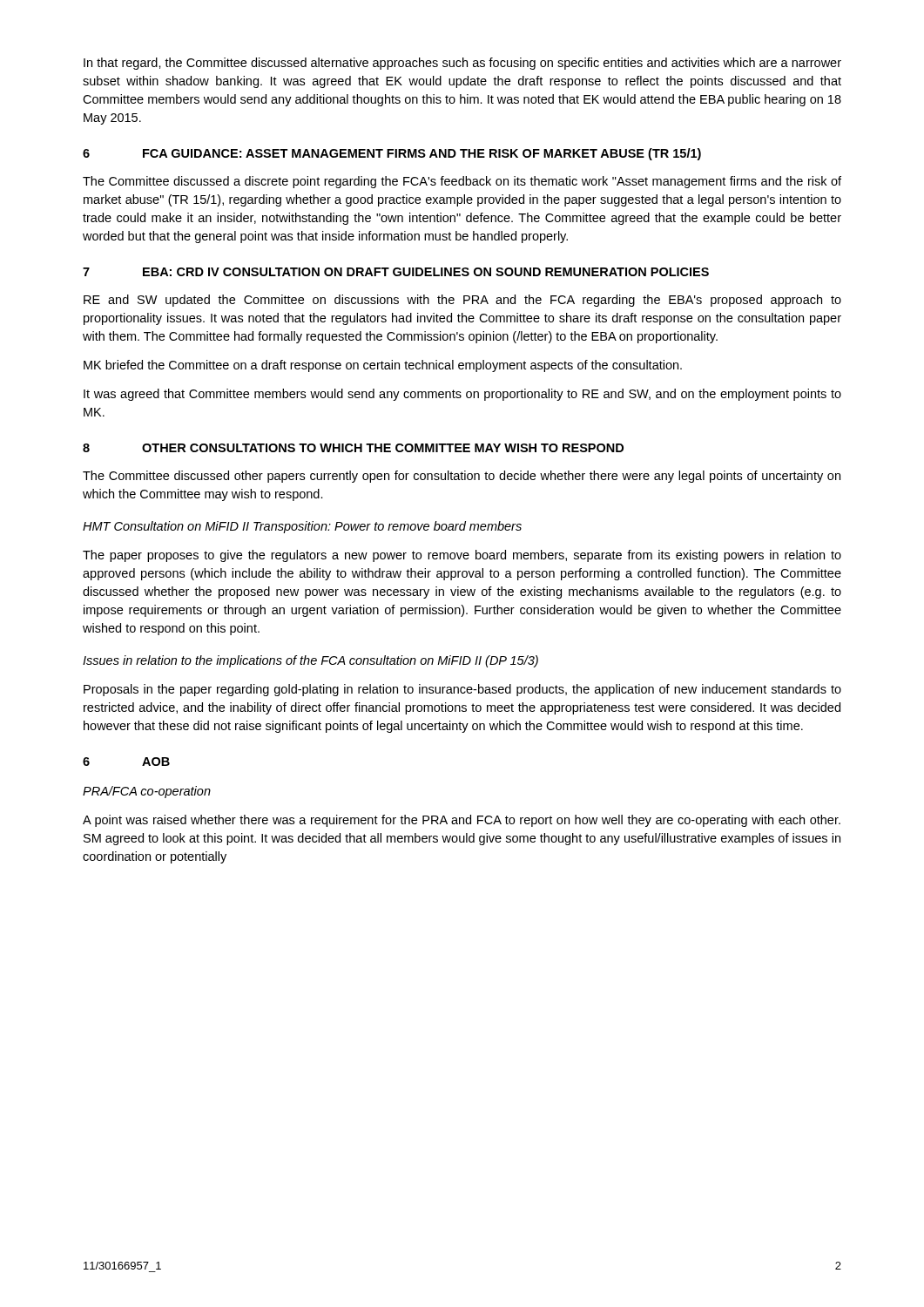Viewport: 924px width, 1307px height.
Task: Locate the section header that opens with "6 FCA GUIDANCE: ASSET MANAGEMENT"
Action: tap(392, 153)
